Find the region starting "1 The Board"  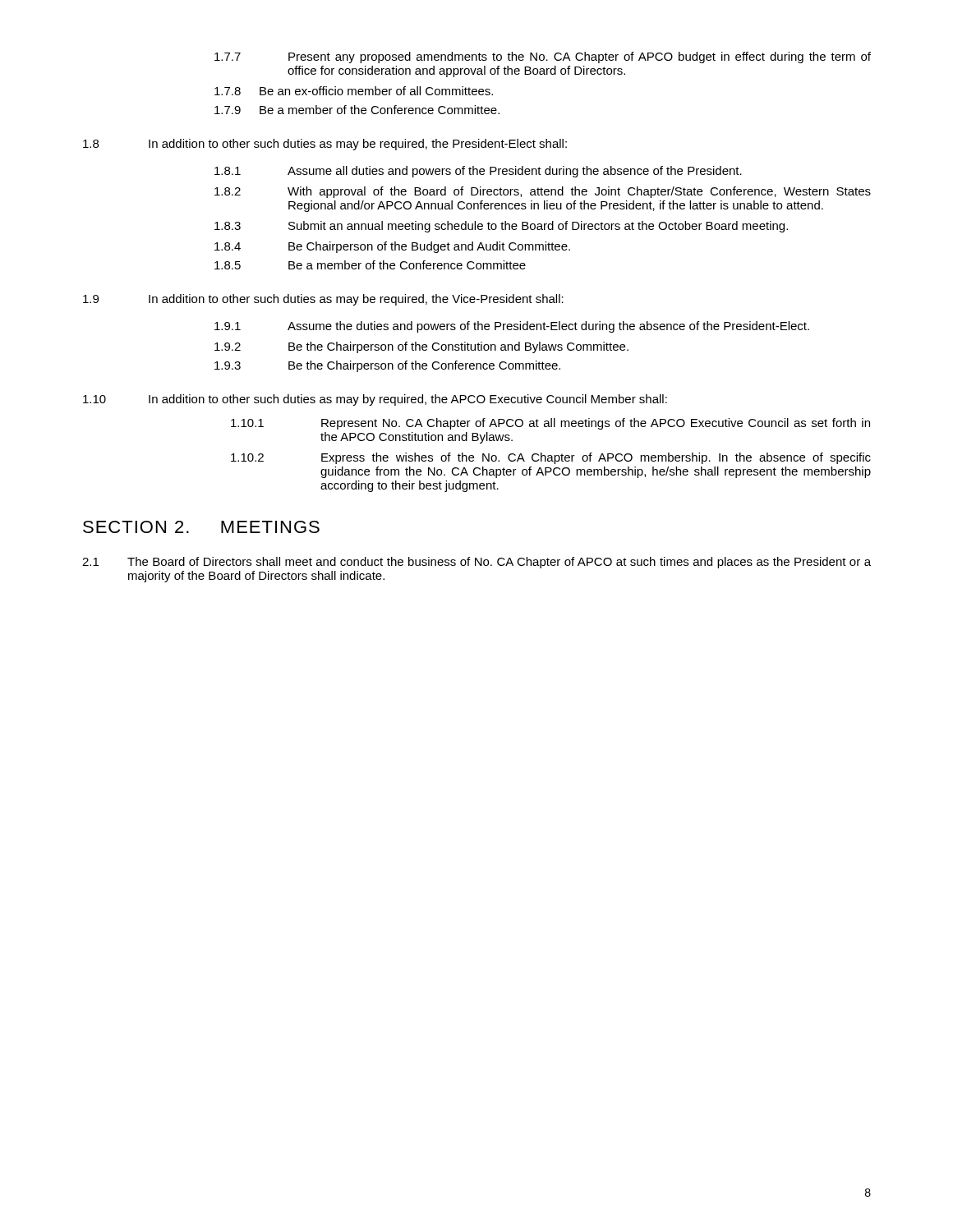pyautogui.click(x=476, y=568)
